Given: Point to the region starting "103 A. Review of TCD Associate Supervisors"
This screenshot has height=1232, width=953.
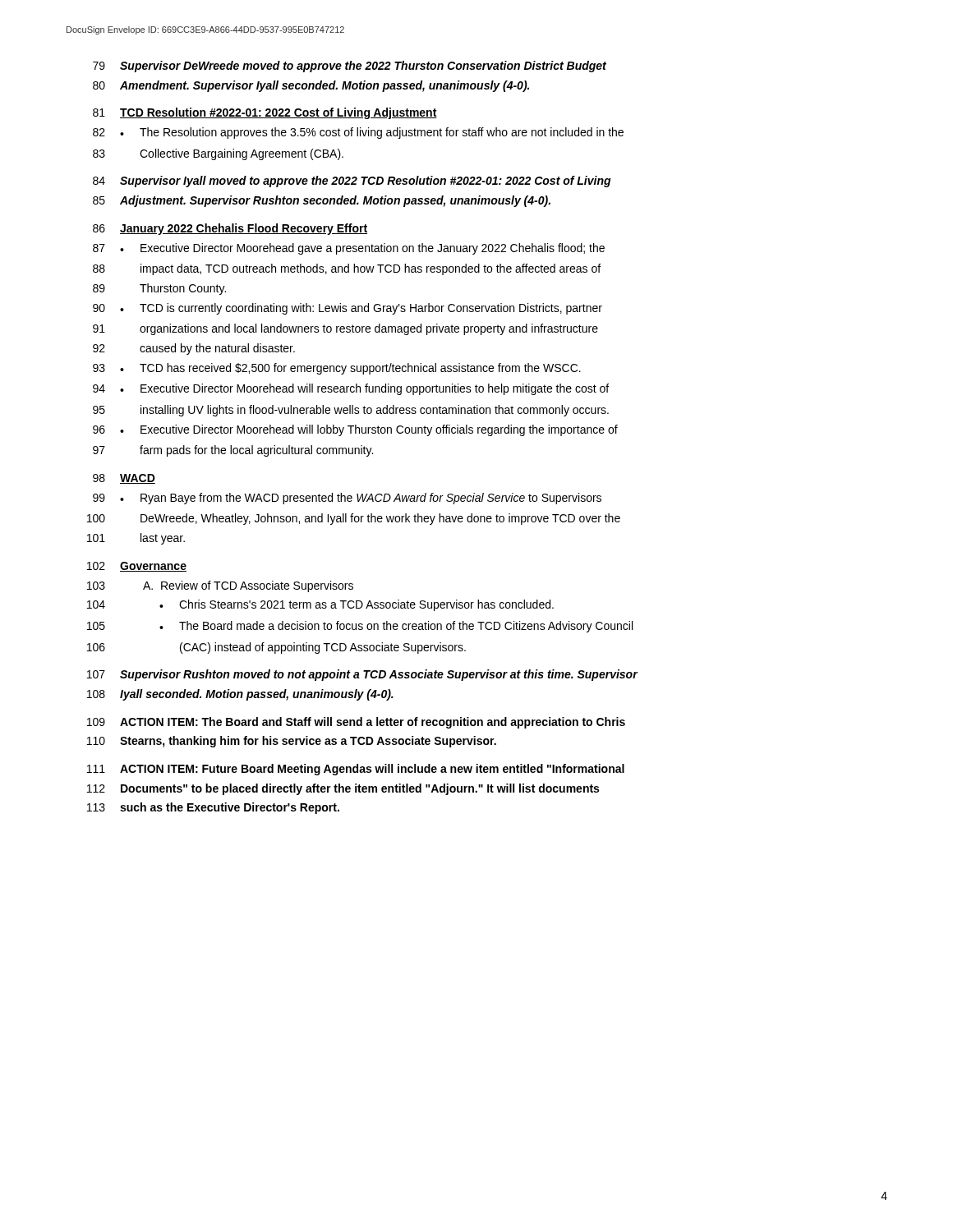Looking at the screenshot, I should click(220, 586).
